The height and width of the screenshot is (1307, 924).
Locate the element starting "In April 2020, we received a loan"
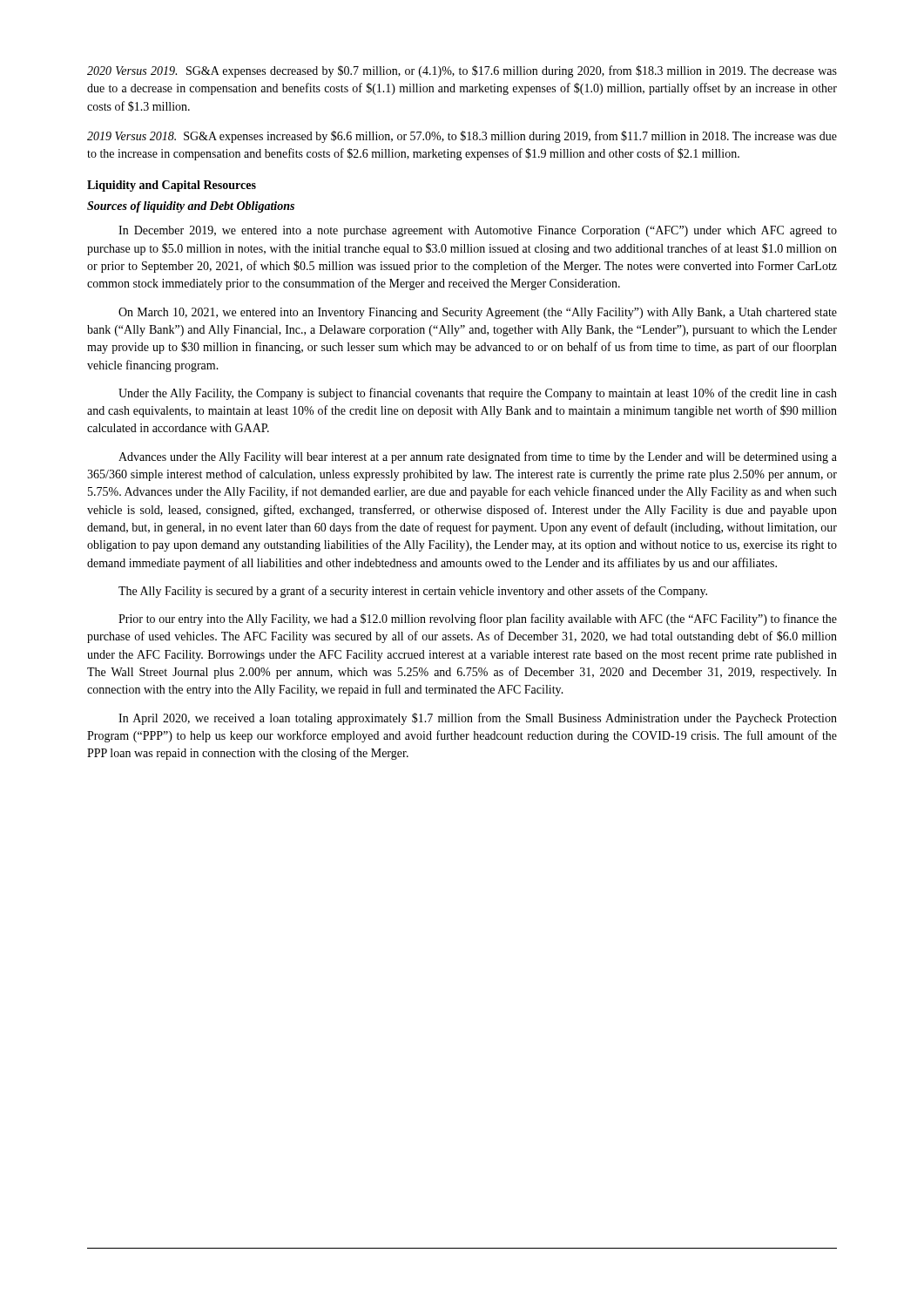point(462,736)
